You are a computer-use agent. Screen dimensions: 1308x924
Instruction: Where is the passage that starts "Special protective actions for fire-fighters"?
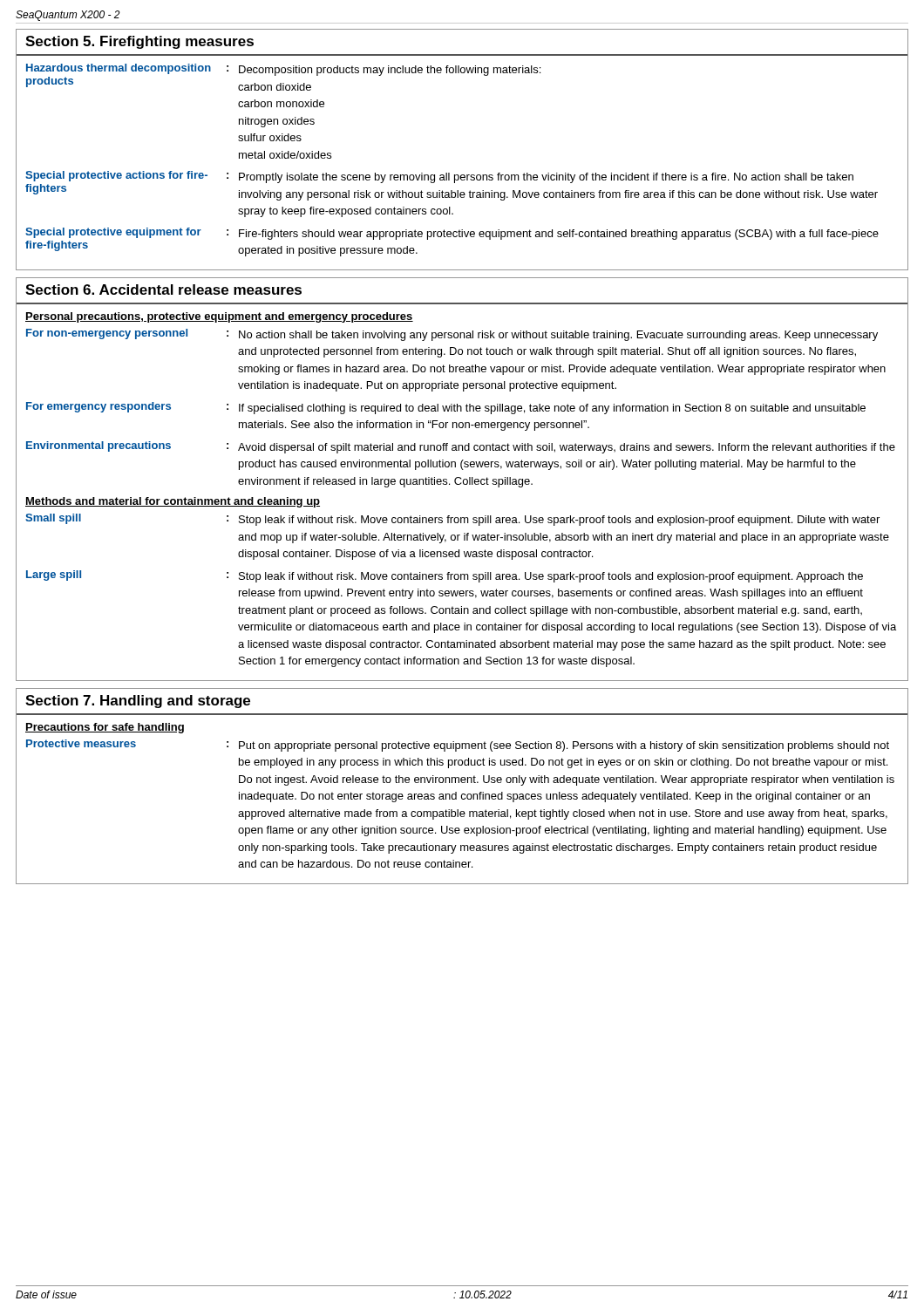[462, 194]
